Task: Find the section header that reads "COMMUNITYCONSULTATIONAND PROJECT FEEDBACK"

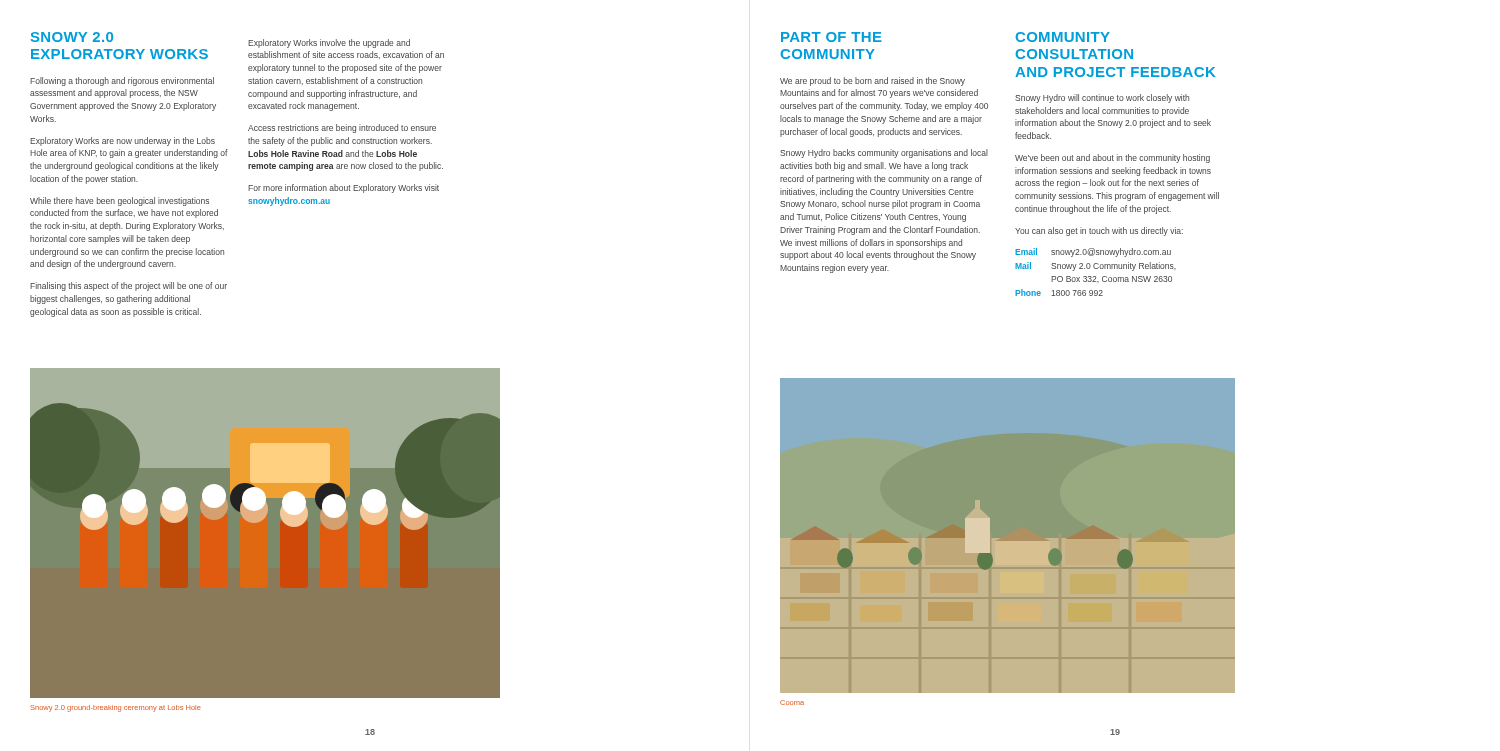Action: coord(1120,54)
